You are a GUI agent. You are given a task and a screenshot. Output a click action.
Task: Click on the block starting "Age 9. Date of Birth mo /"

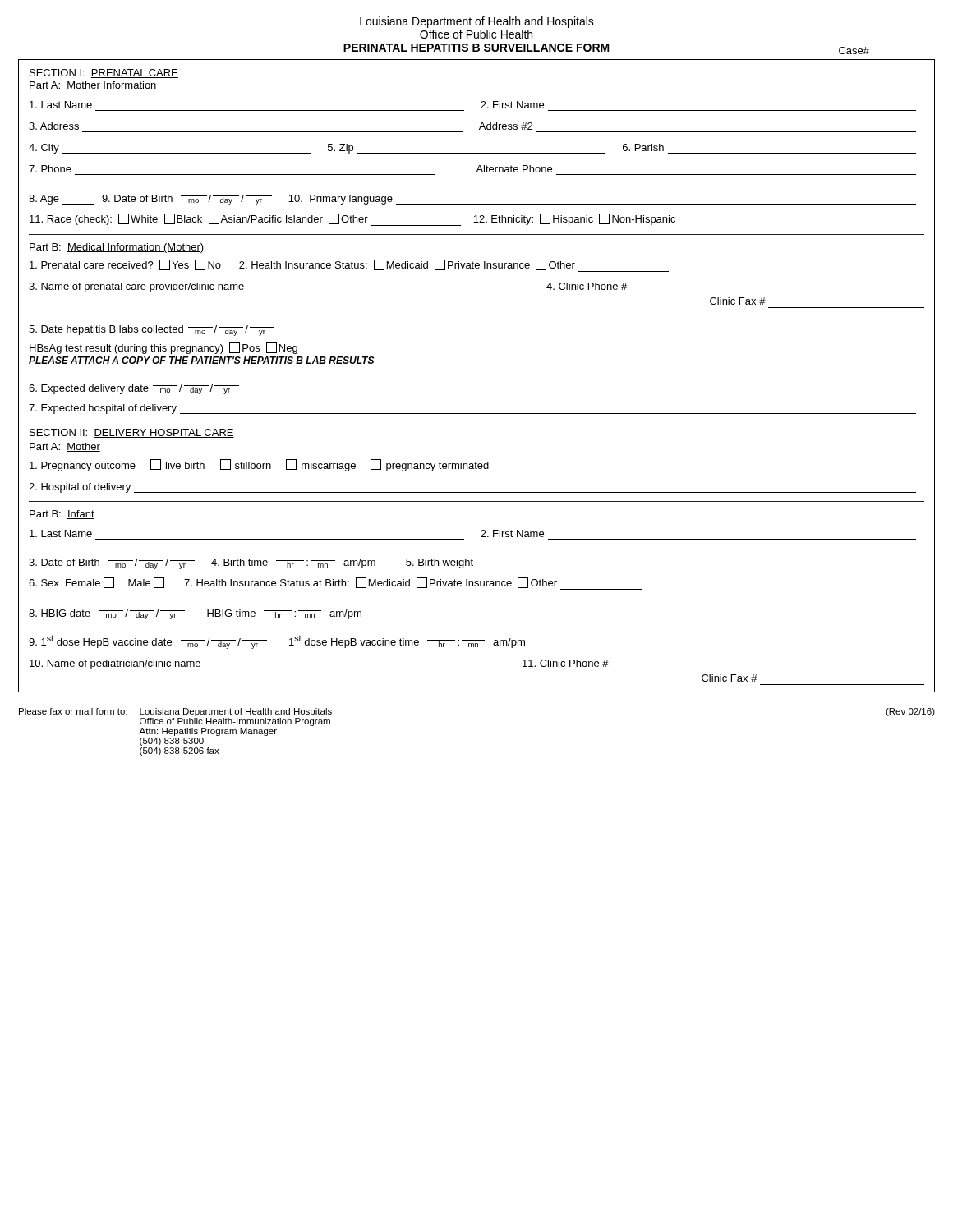[x=472, y=194]
